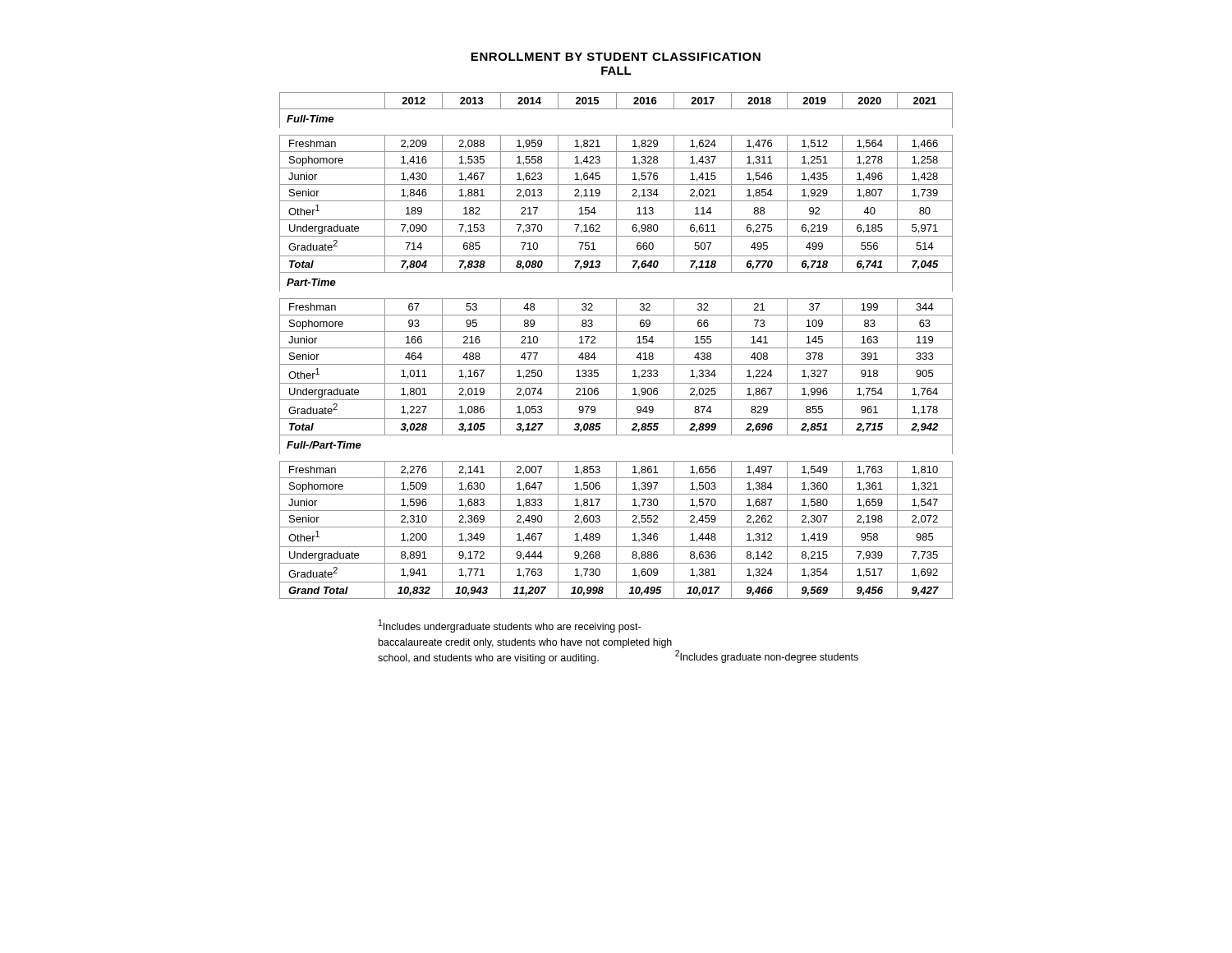Navigate to the region starting "1Includes undergraduate students who are receiving post-"
Image resolution: width=1232 pixels, height=953 pixels.
(525, 641)
